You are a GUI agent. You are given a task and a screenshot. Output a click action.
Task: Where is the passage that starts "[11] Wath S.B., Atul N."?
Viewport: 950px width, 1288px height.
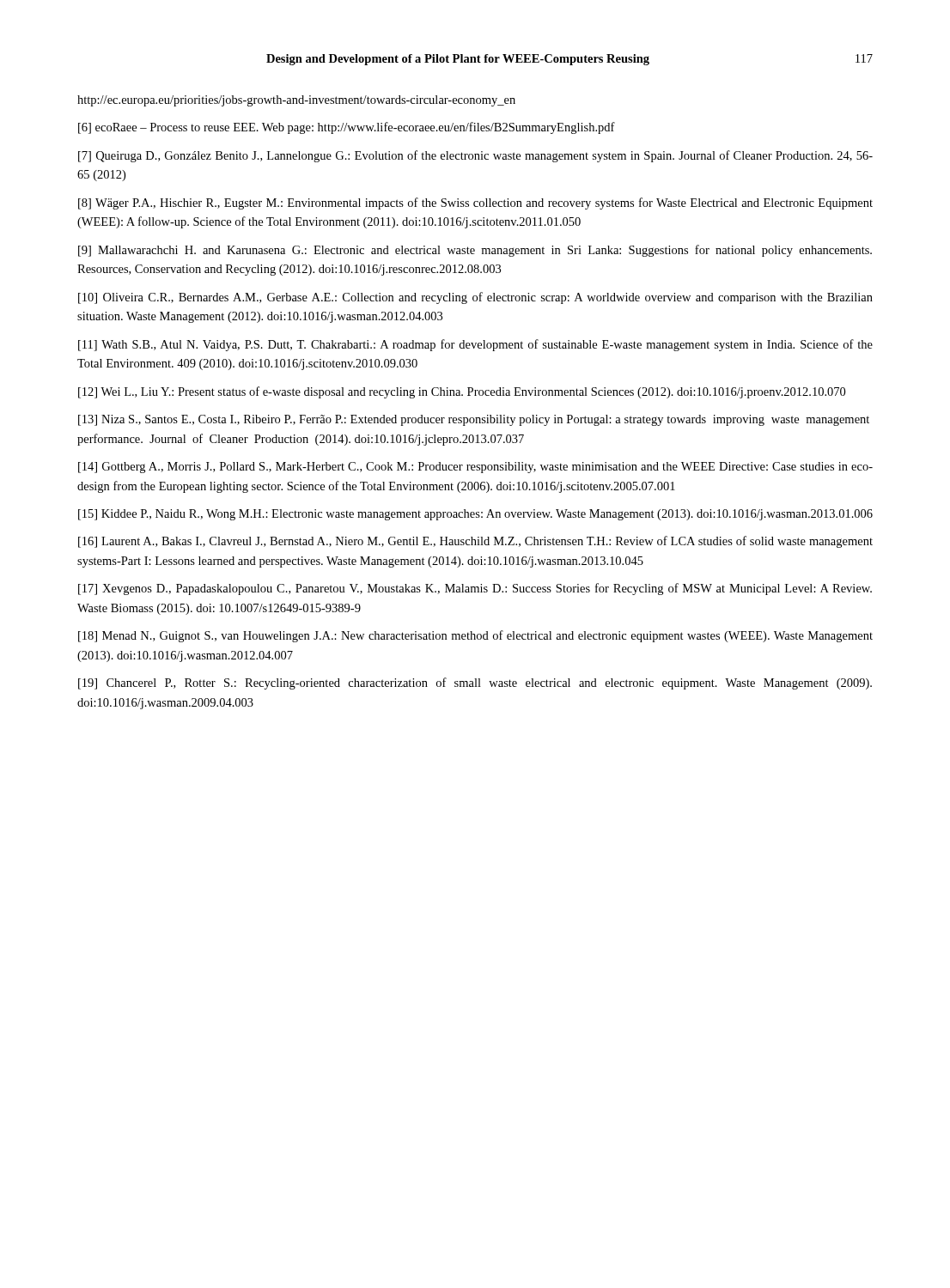475,354
